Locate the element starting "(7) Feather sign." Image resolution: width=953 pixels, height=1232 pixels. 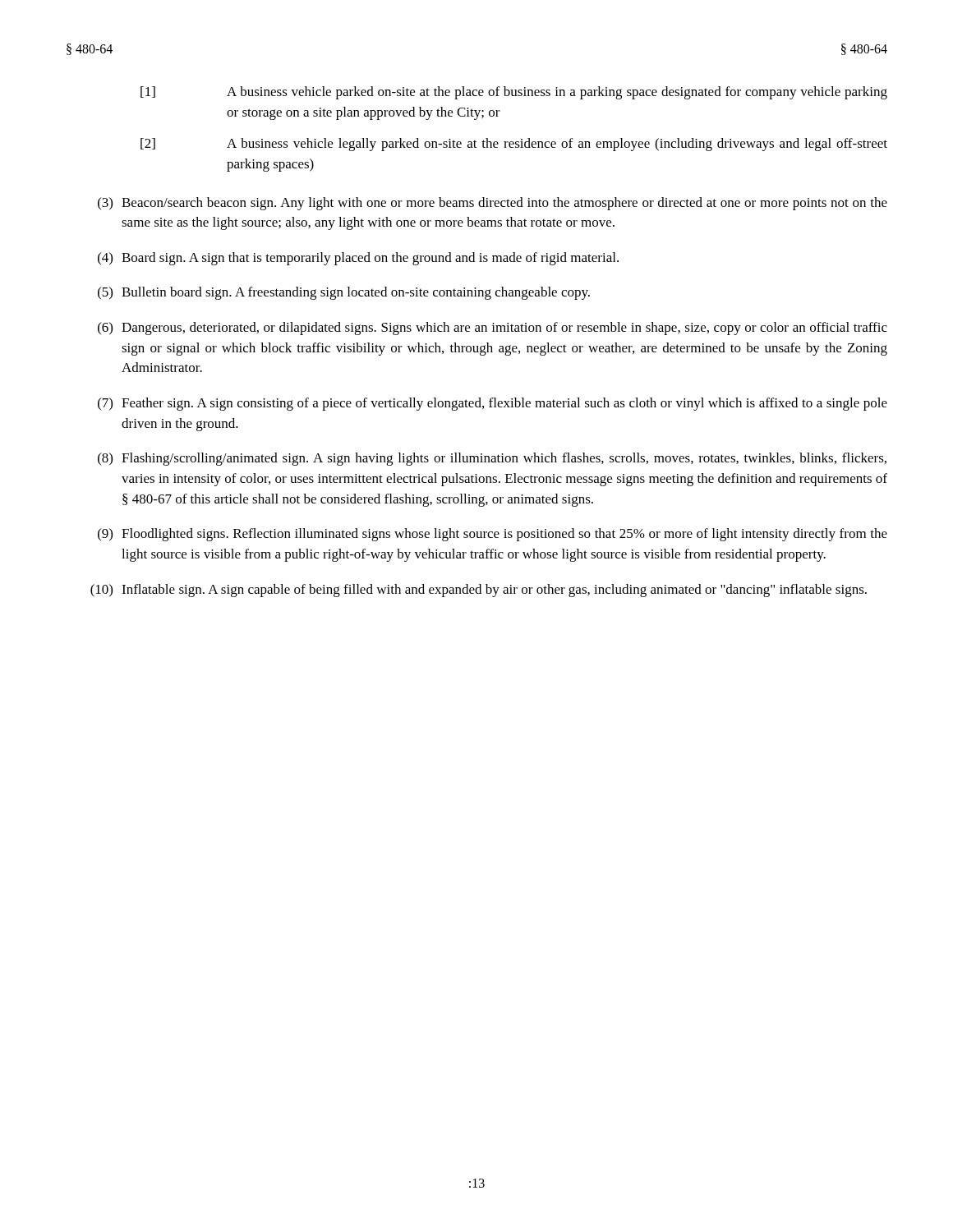(476, 414)
